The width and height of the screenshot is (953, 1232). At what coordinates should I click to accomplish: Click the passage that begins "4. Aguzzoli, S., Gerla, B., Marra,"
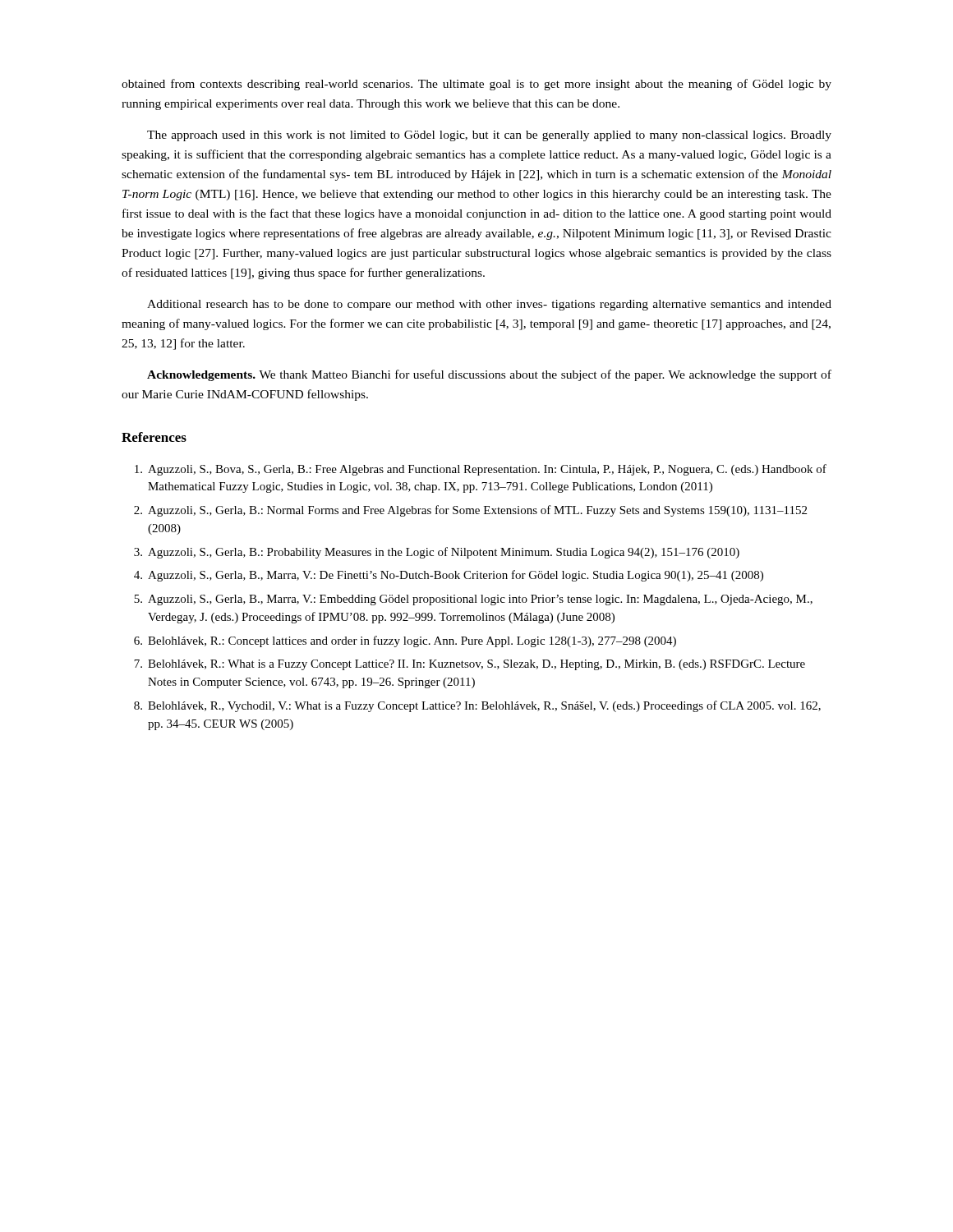[476, 576]
